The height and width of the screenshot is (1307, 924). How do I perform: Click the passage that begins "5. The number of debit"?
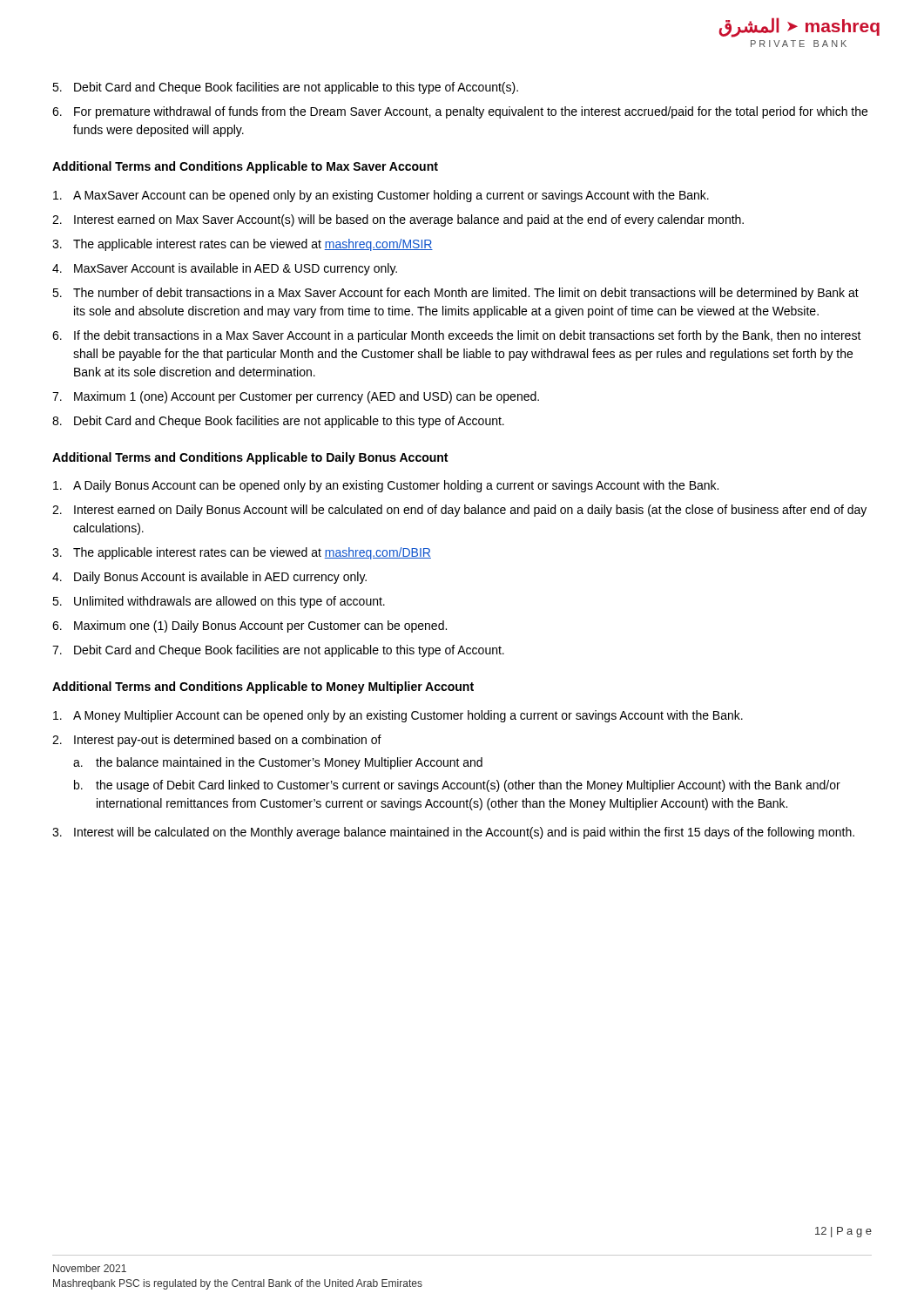point(462,302)
